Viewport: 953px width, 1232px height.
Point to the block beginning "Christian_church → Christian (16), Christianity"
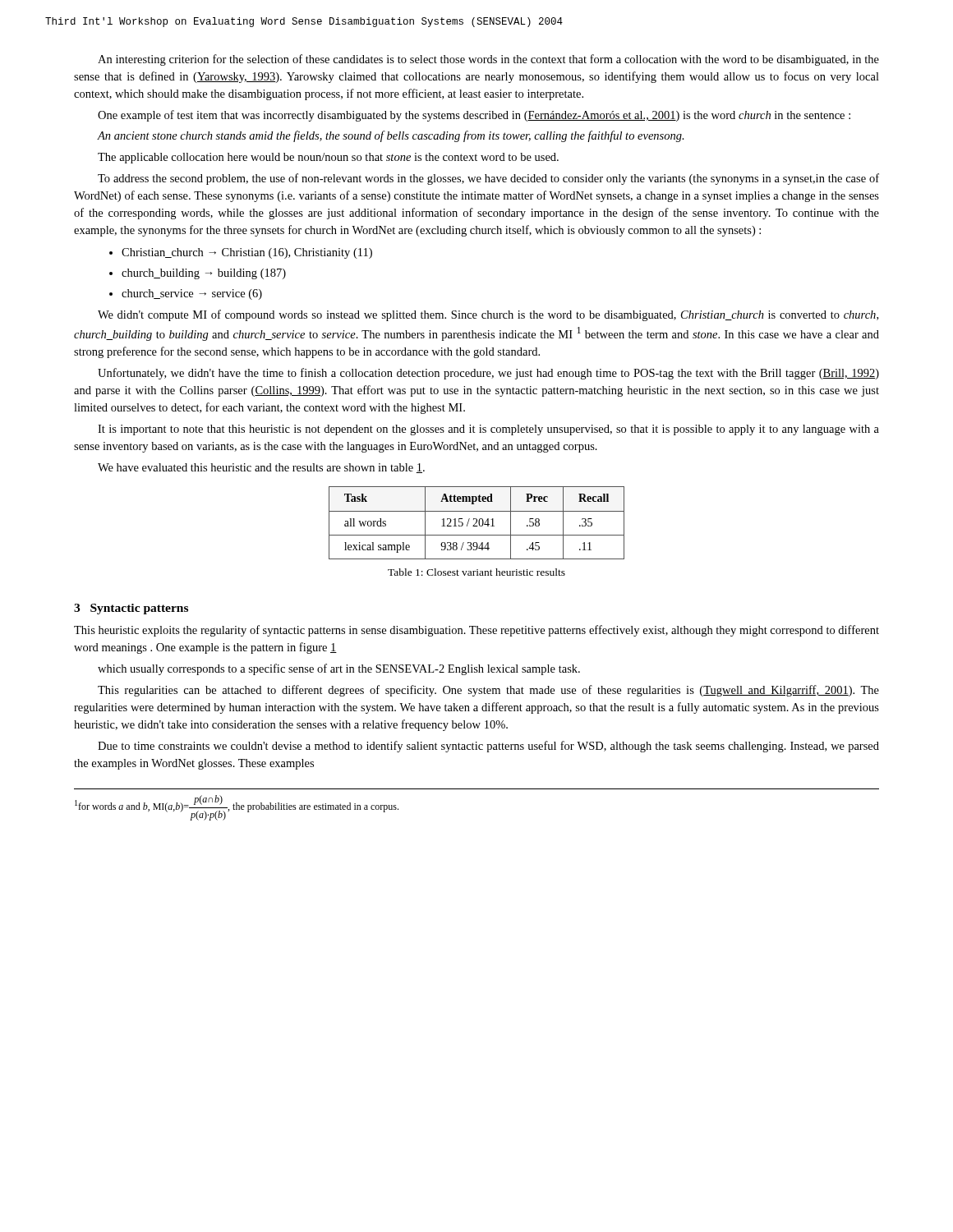coord(241,253)
